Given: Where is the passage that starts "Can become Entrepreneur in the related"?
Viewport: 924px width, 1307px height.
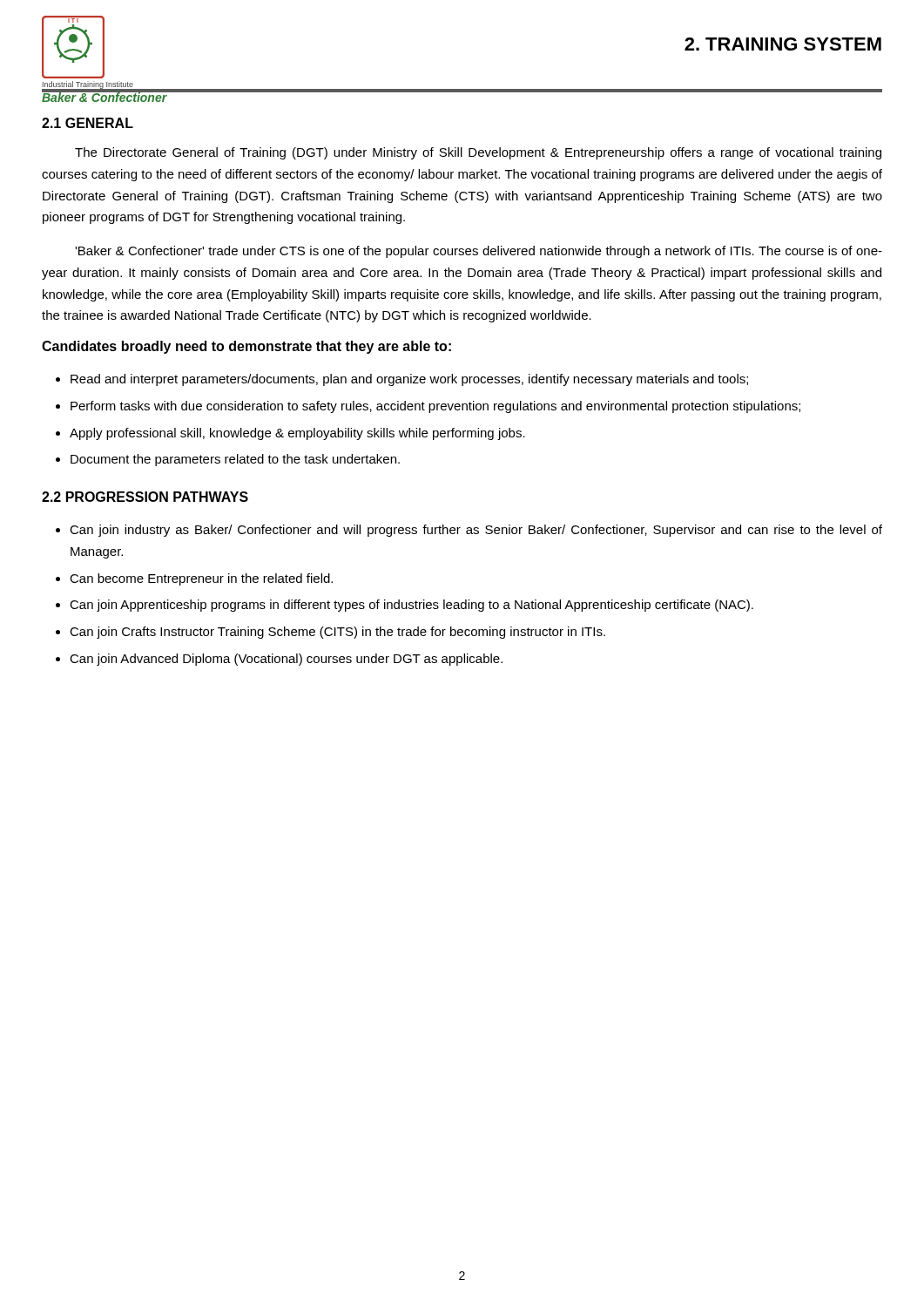Looking at the screenshot, I should coord(202,578).
